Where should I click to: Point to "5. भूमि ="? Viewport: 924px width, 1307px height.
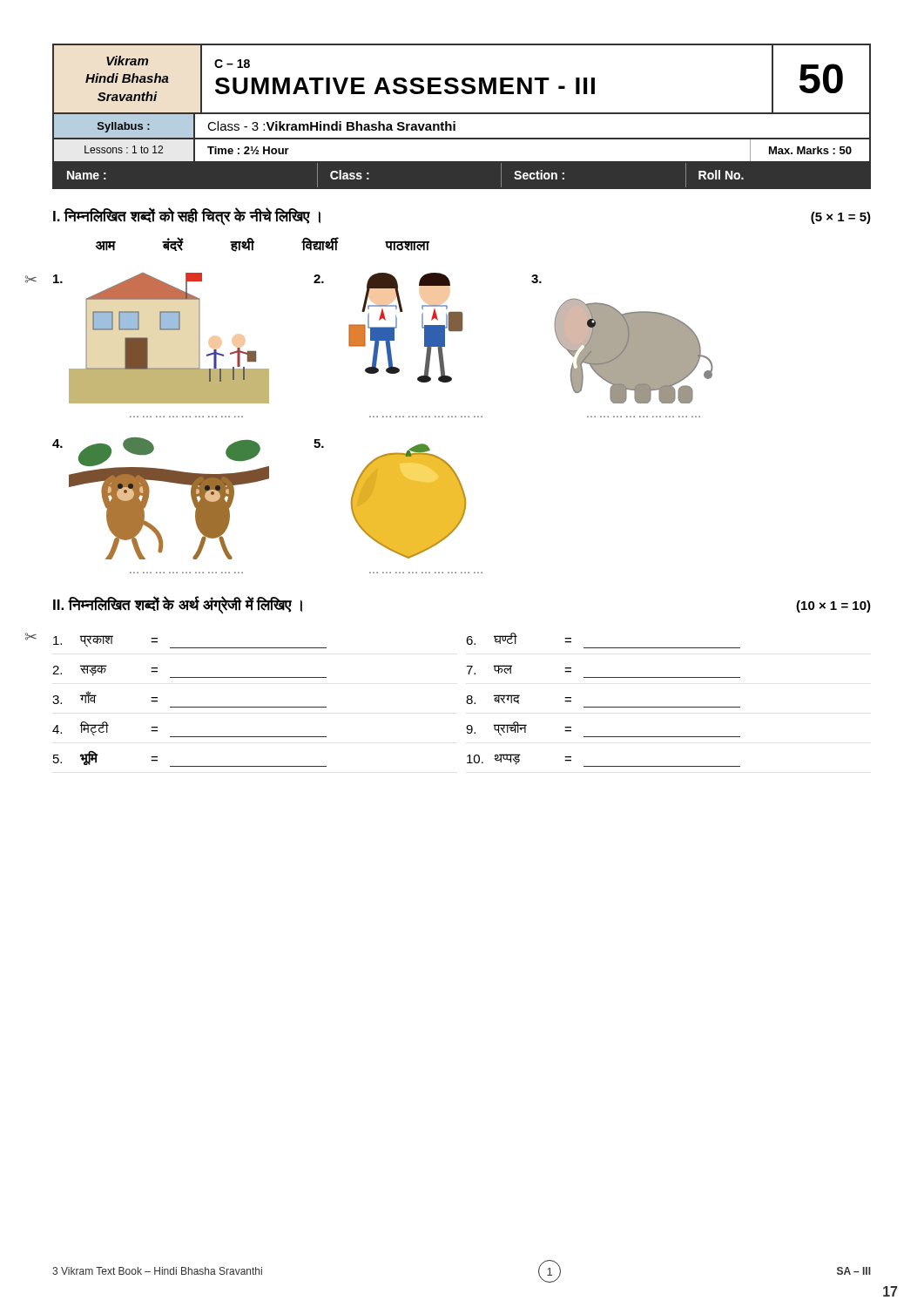tap(189, 758)
